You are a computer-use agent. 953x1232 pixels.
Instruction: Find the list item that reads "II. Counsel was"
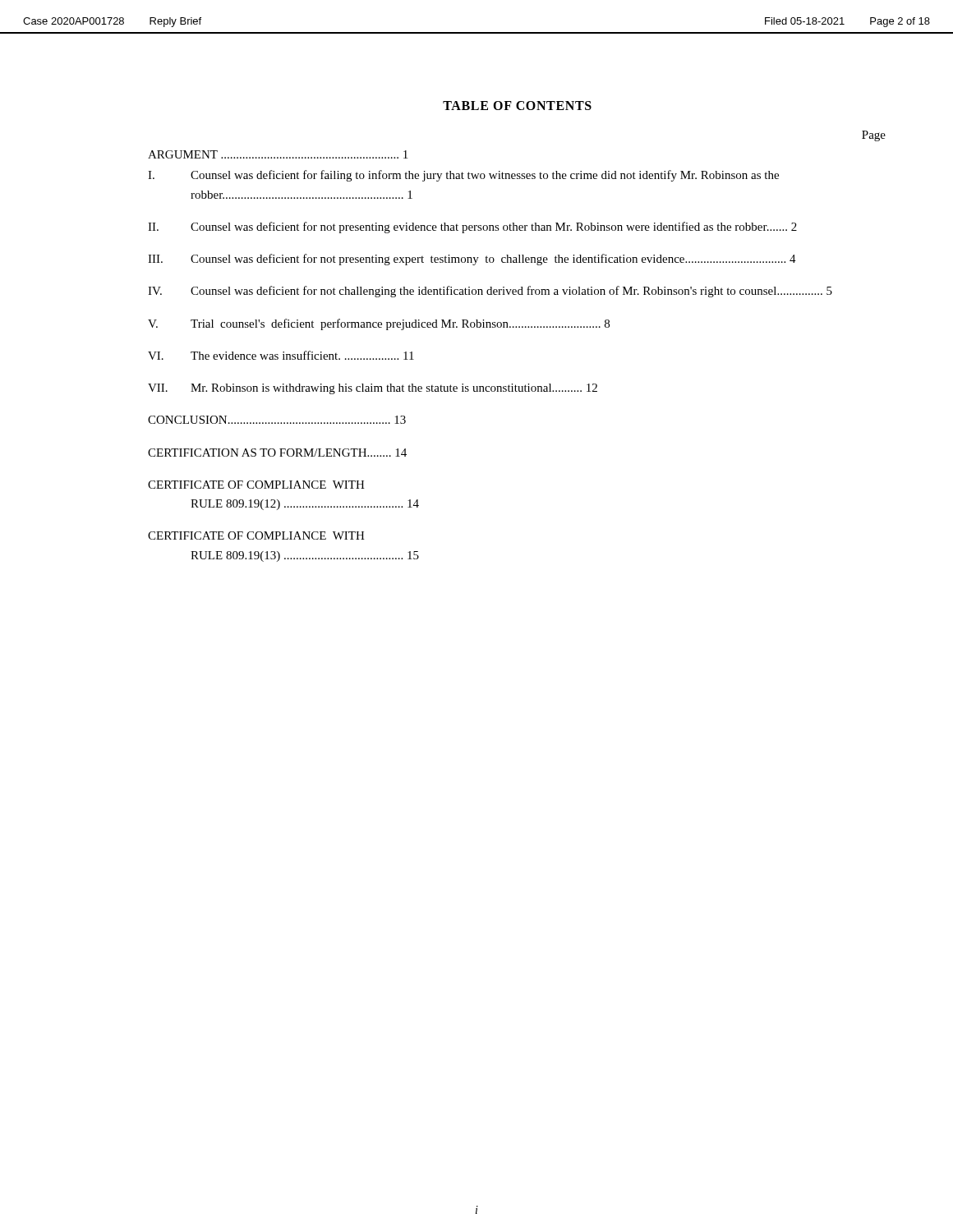pyautogui.click(x=518, y=227)
